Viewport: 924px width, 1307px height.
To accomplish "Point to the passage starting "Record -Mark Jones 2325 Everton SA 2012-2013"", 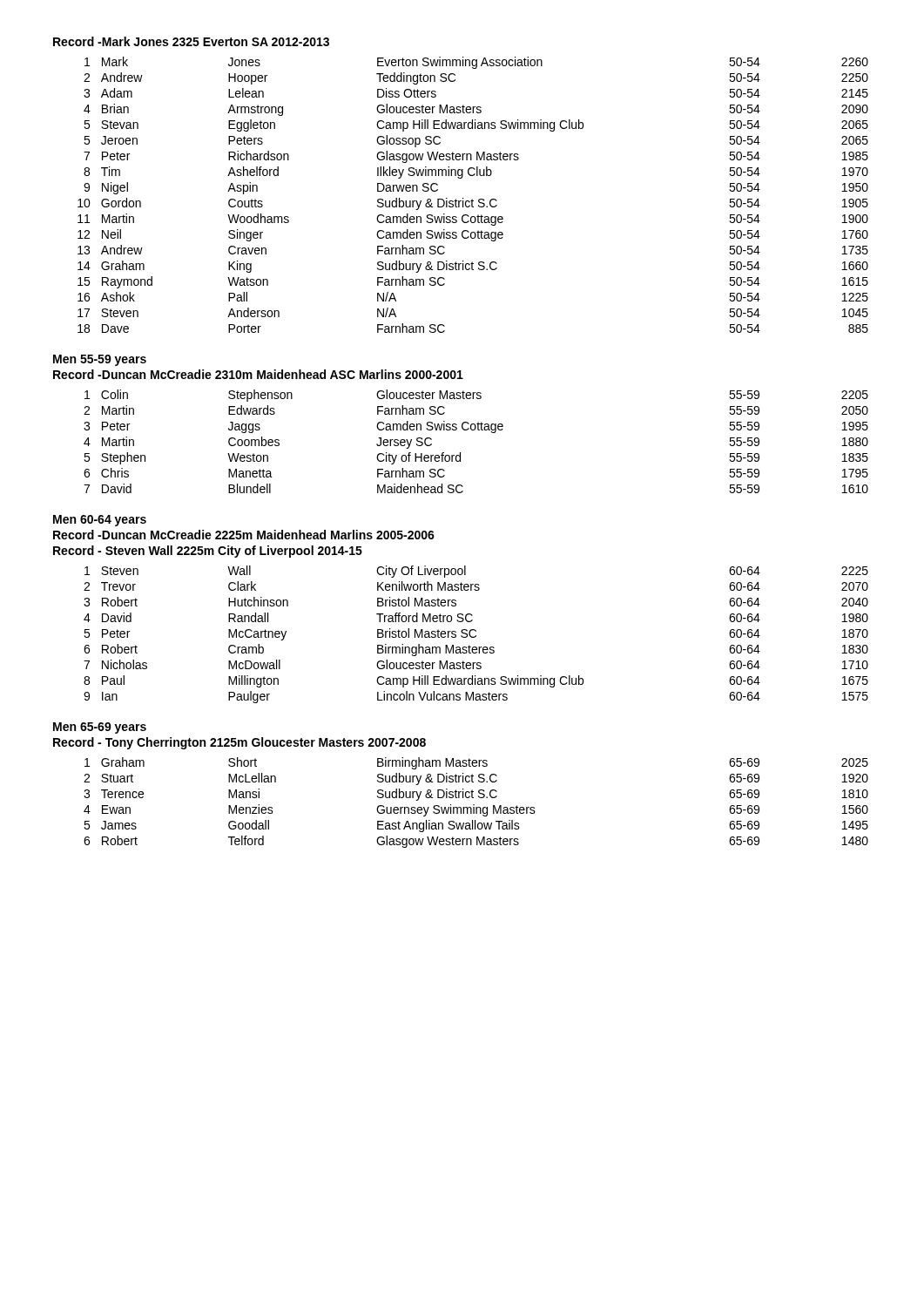I will 191,42.
